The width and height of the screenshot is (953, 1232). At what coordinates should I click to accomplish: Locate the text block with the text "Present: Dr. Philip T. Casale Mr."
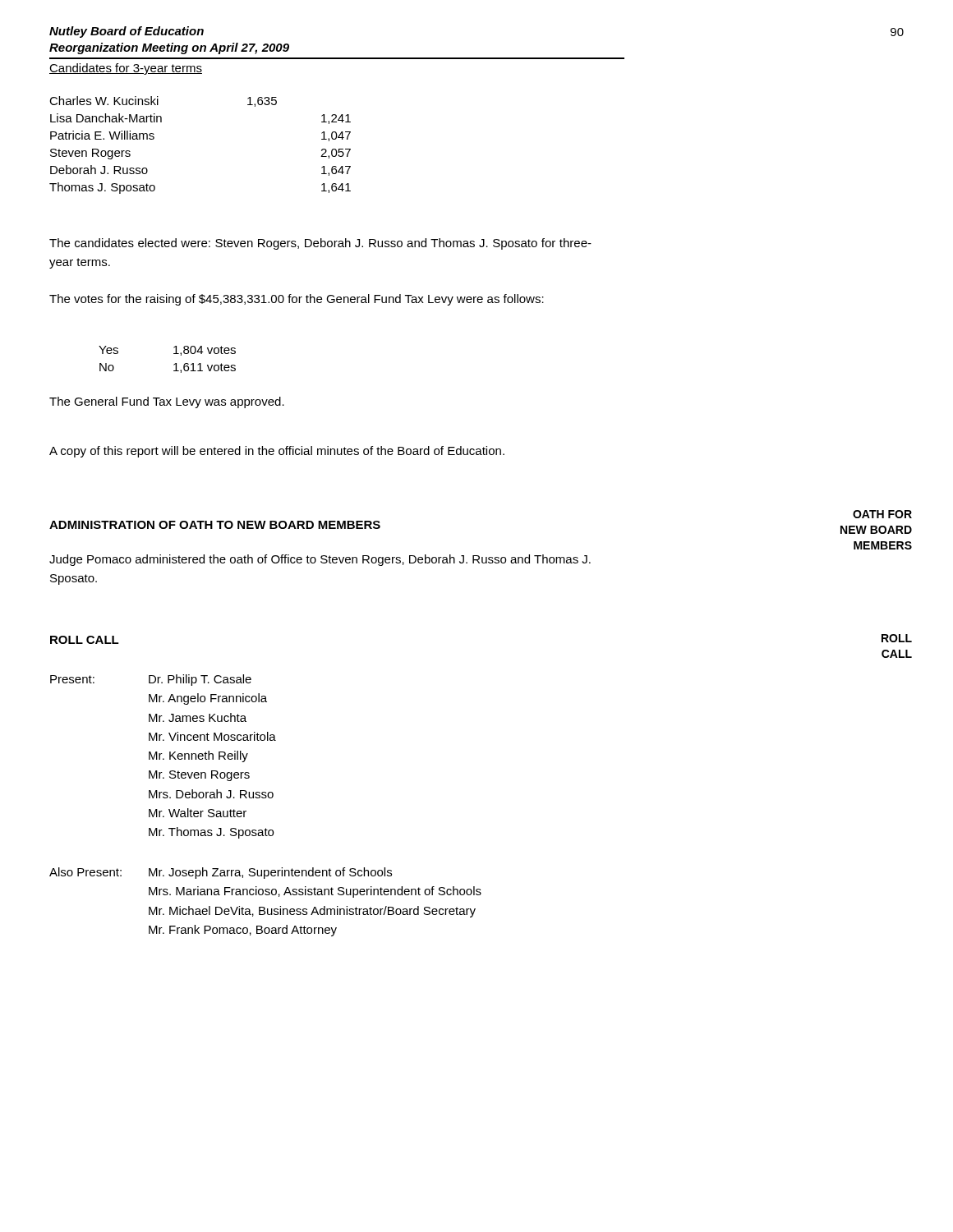click(151, 680)
